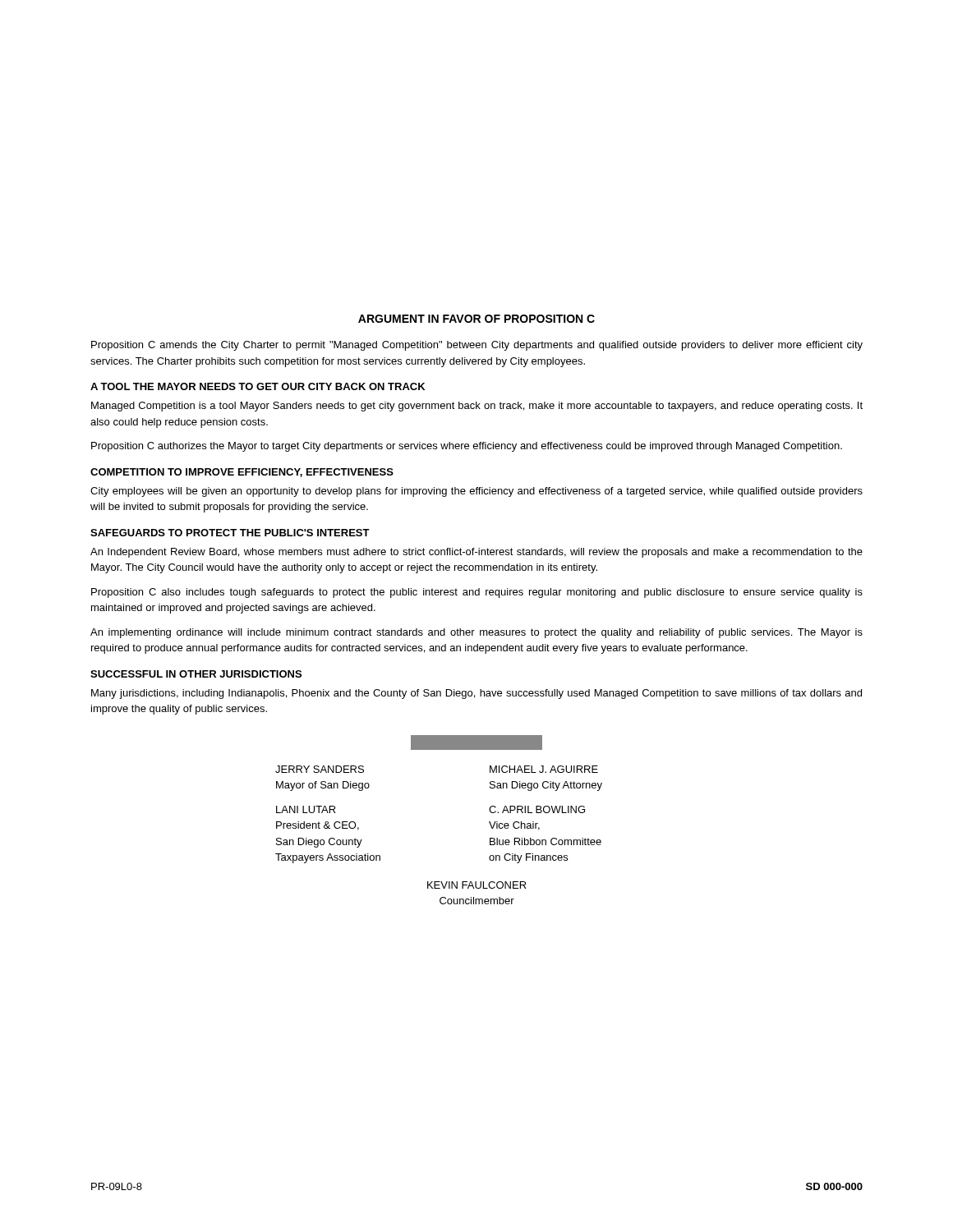Image resolution: width=953 pixels, height=1232 pixels.
Task: Find the element starting "Managed Competition is a tool"
Action: pos(476,413)
